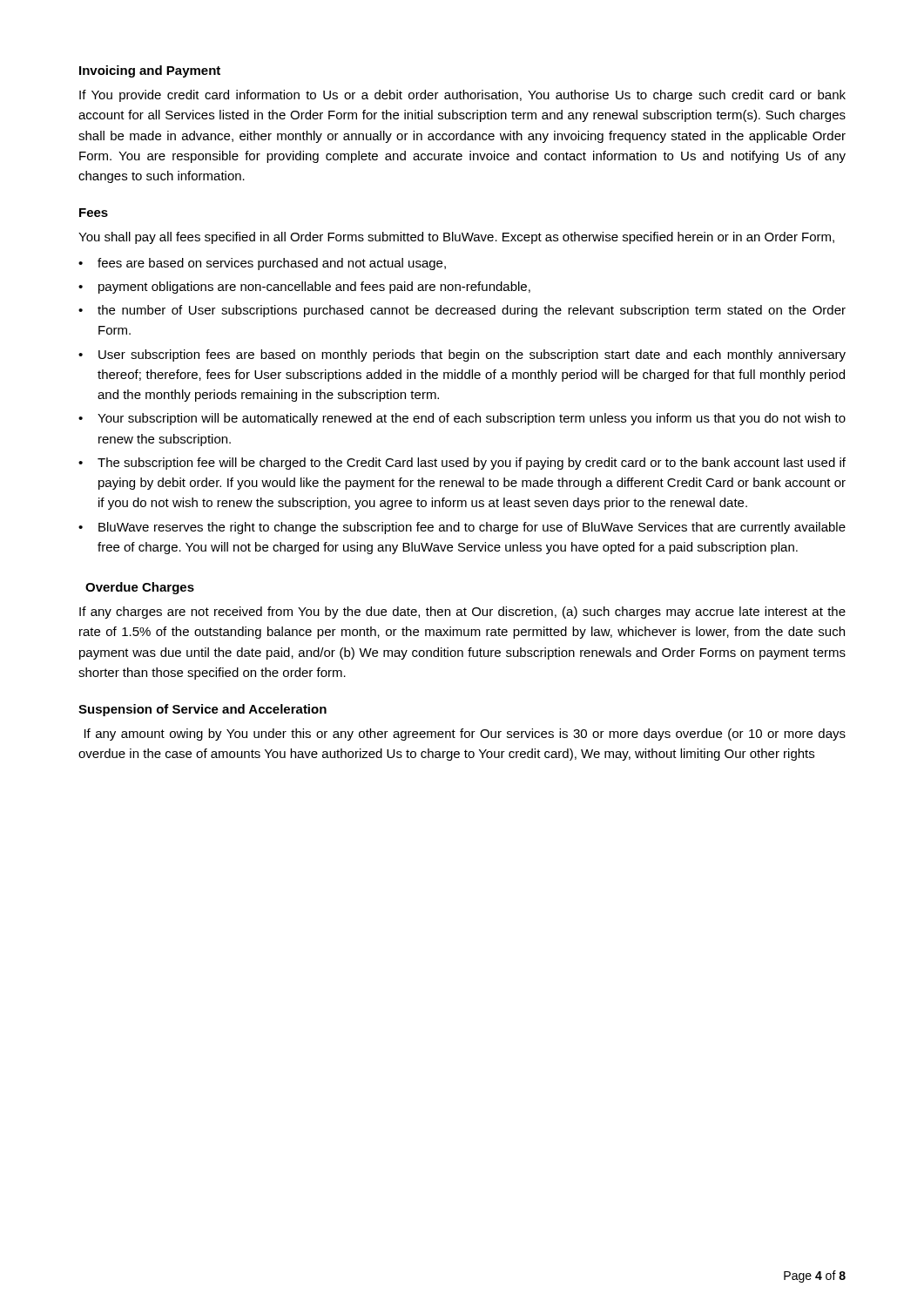Locate the text block with the text "If any charges"
Image resolution: width=924 pixels, height=1307 pixels.
pyautogui.click(x=462, y=642)
